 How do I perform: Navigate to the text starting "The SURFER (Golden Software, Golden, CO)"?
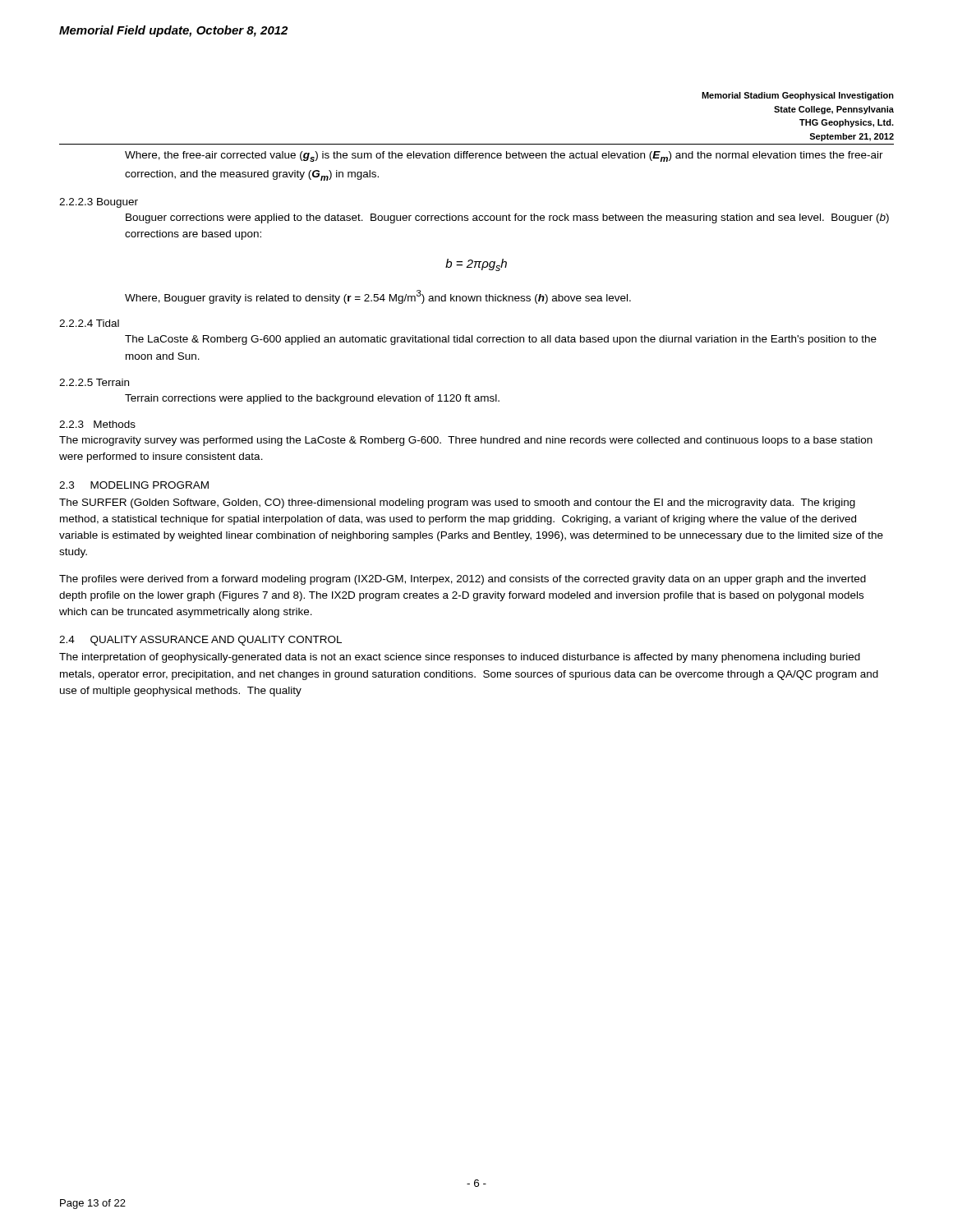[x=471, y=527]
